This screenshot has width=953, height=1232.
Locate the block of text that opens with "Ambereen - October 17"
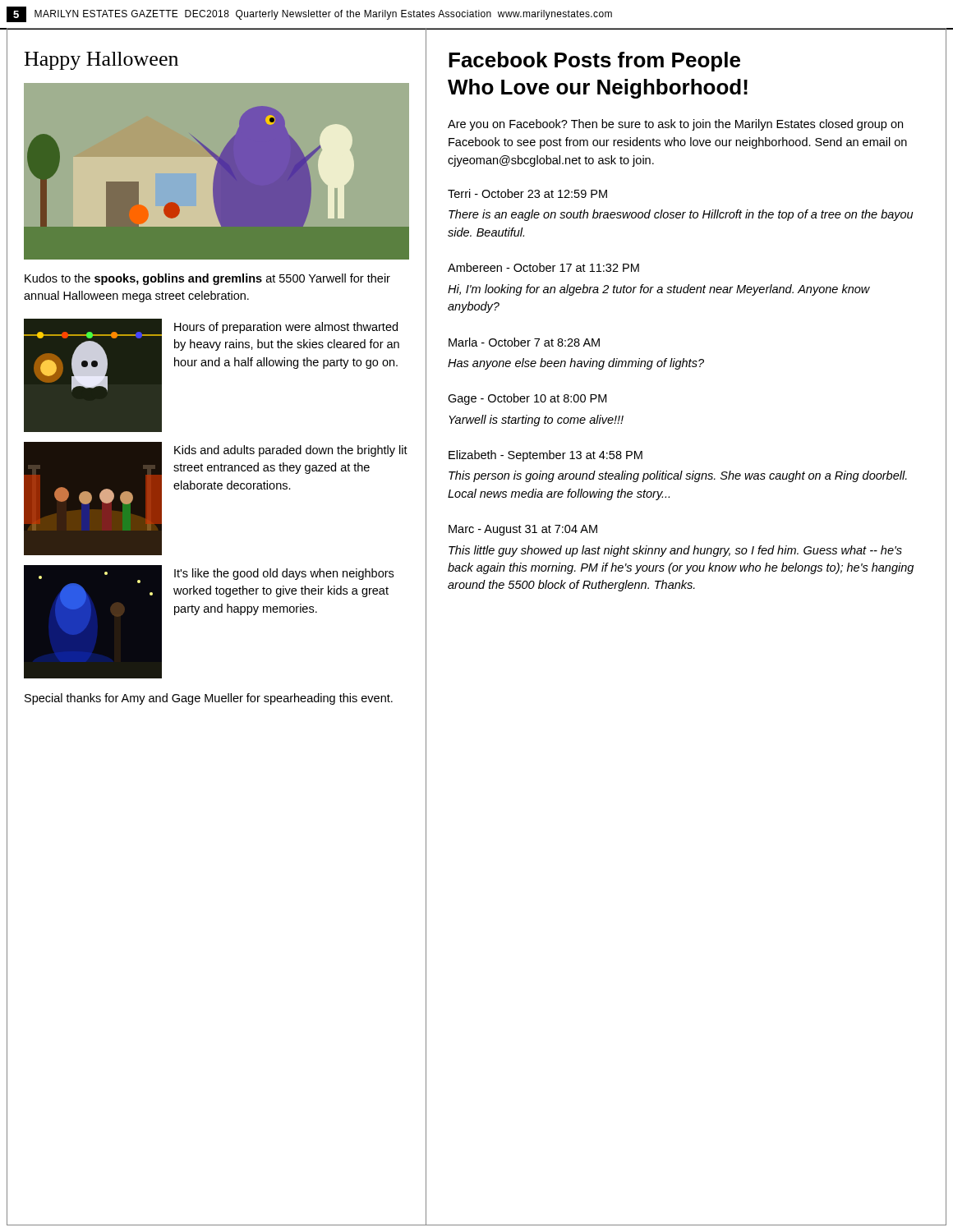(544, 268)
